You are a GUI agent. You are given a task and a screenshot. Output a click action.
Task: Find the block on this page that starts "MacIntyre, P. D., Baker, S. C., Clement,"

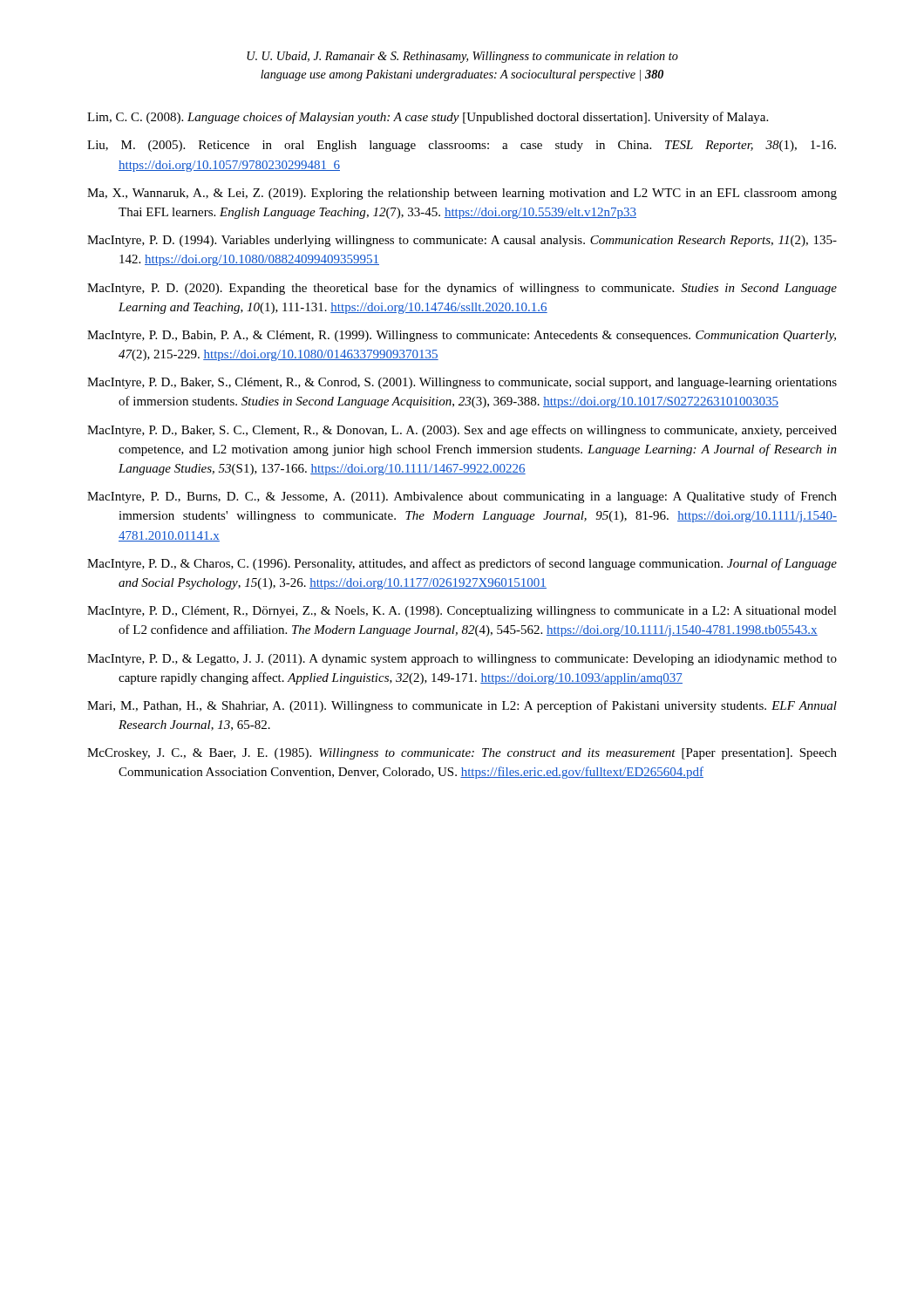[462, 449]
